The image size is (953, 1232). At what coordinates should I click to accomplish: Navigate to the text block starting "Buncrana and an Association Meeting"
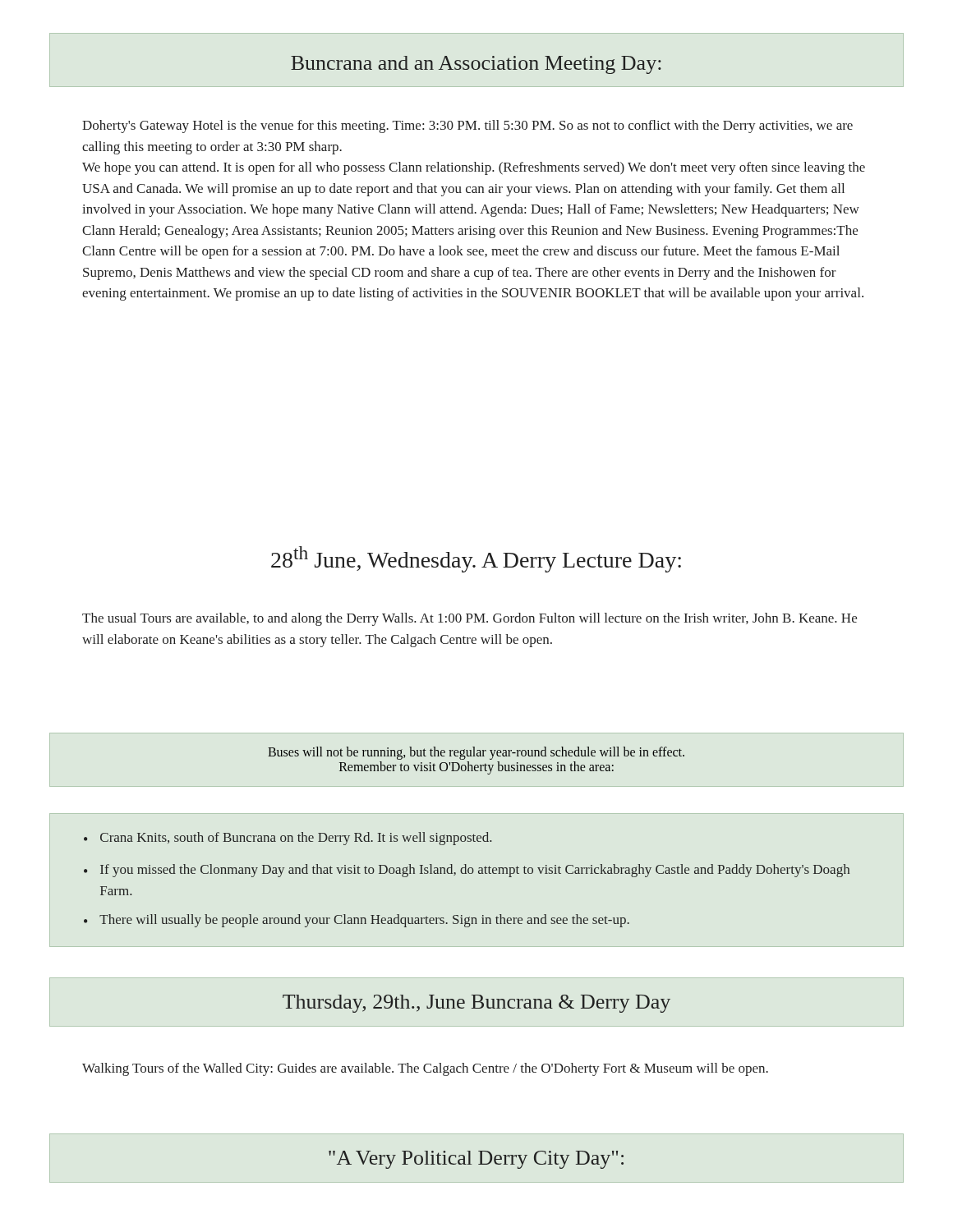click(x=476, y=63)
